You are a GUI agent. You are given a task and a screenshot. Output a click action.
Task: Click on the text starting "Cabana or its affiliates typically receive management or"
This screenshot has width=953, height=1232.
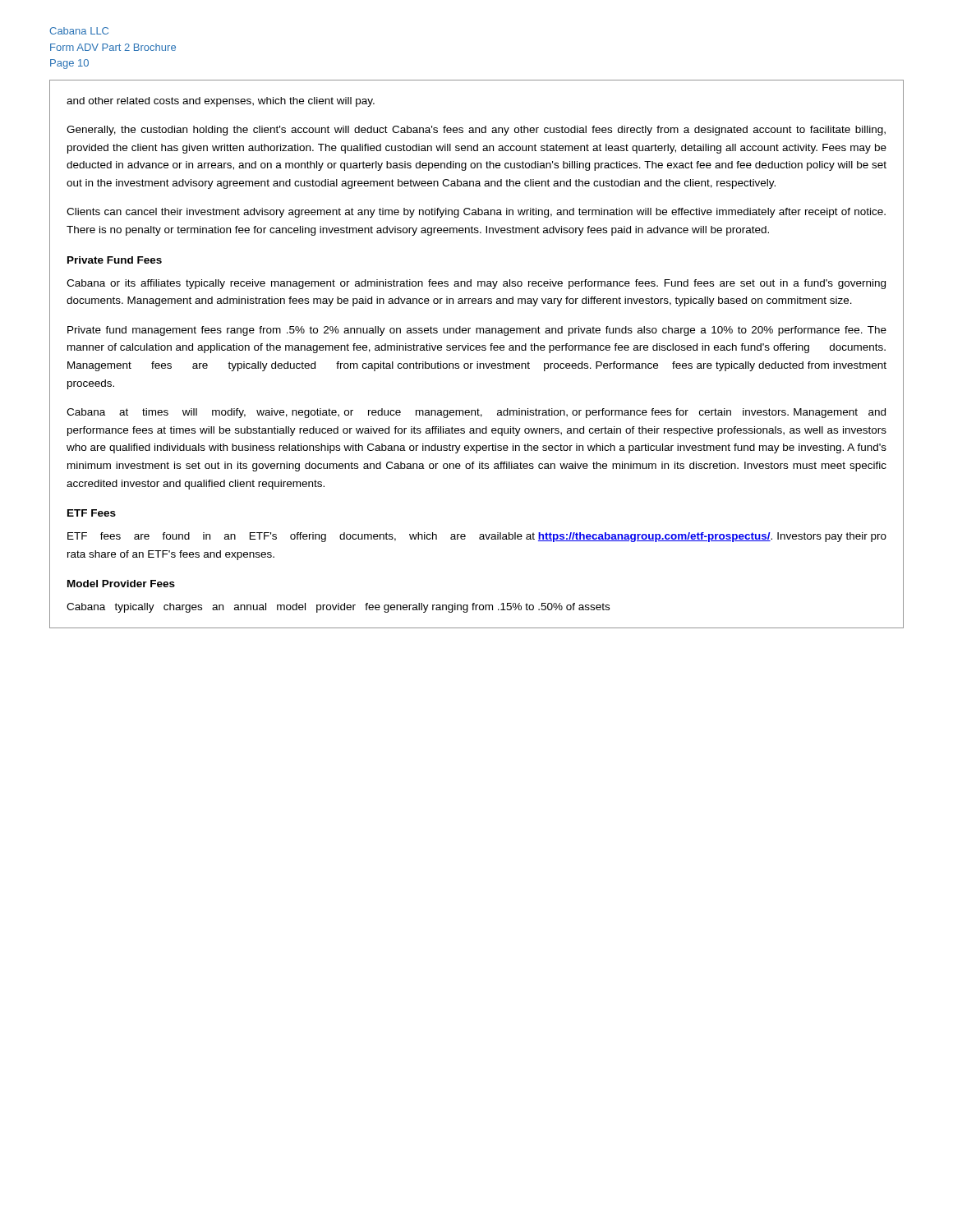pyautogui.click(x=476, y=291)
